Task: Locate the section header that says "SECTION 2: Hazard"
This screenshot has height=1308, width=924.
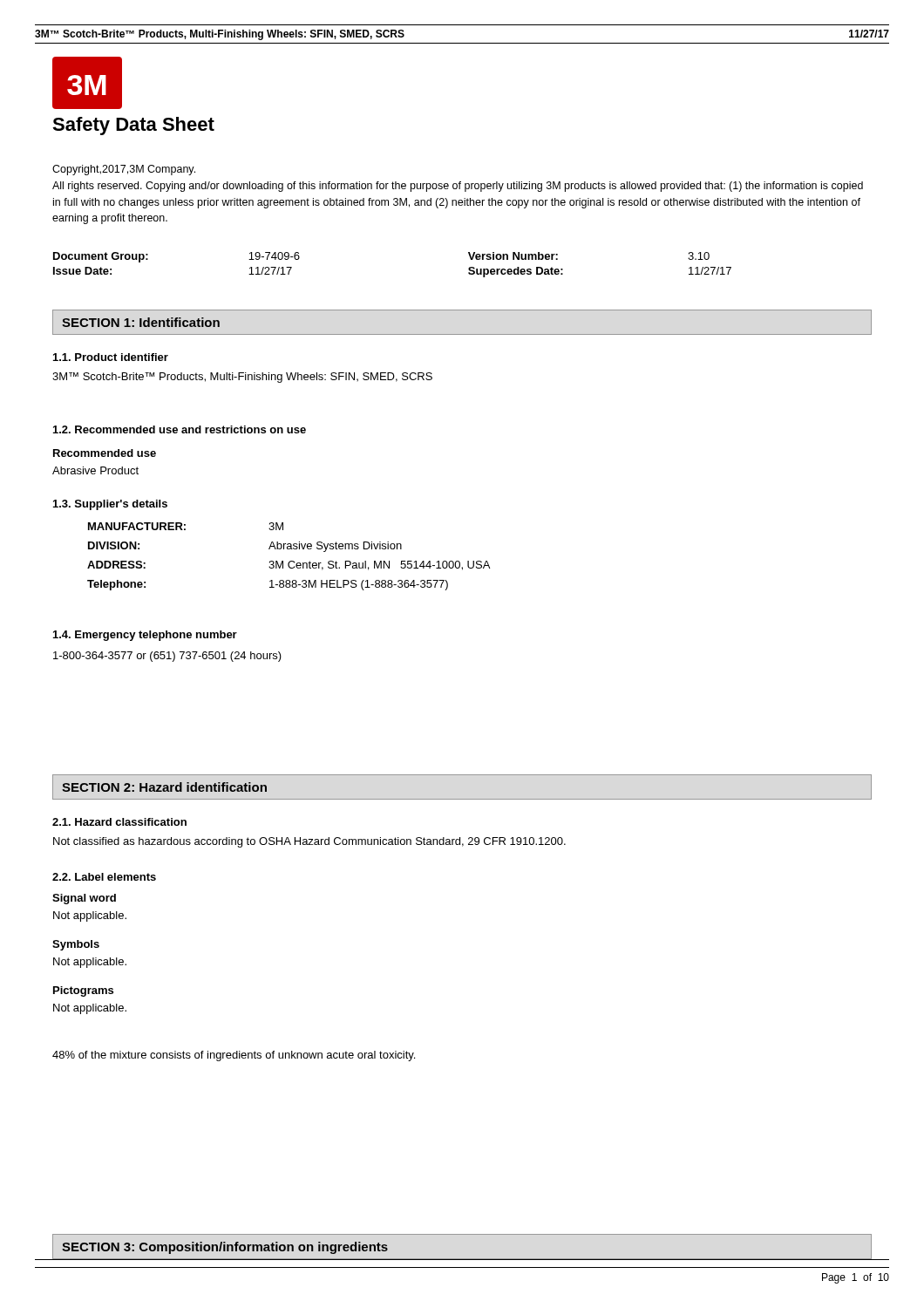Action: tap(165, 787)
